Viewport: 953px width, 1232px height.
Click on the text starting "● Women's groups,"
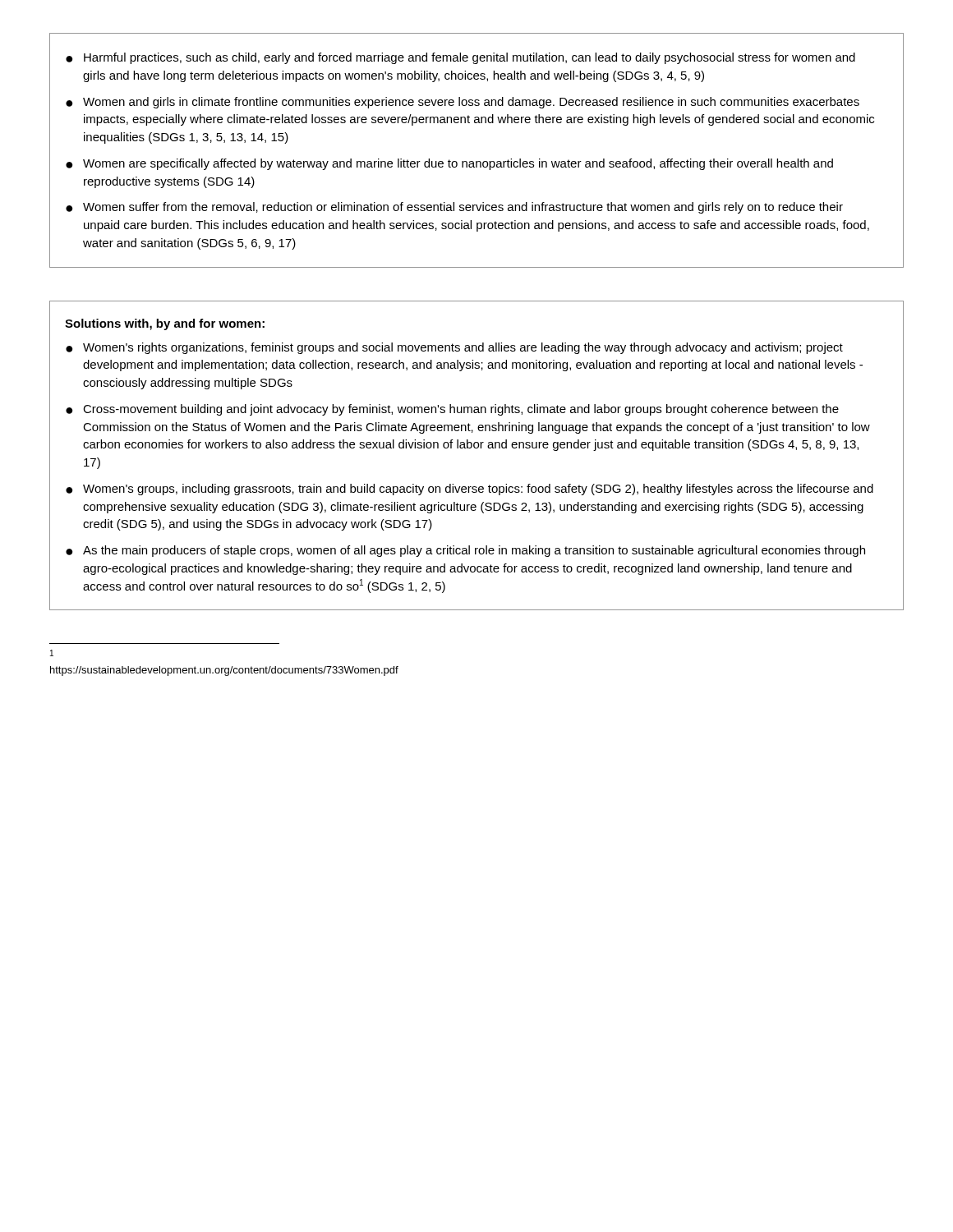point(472,506)
